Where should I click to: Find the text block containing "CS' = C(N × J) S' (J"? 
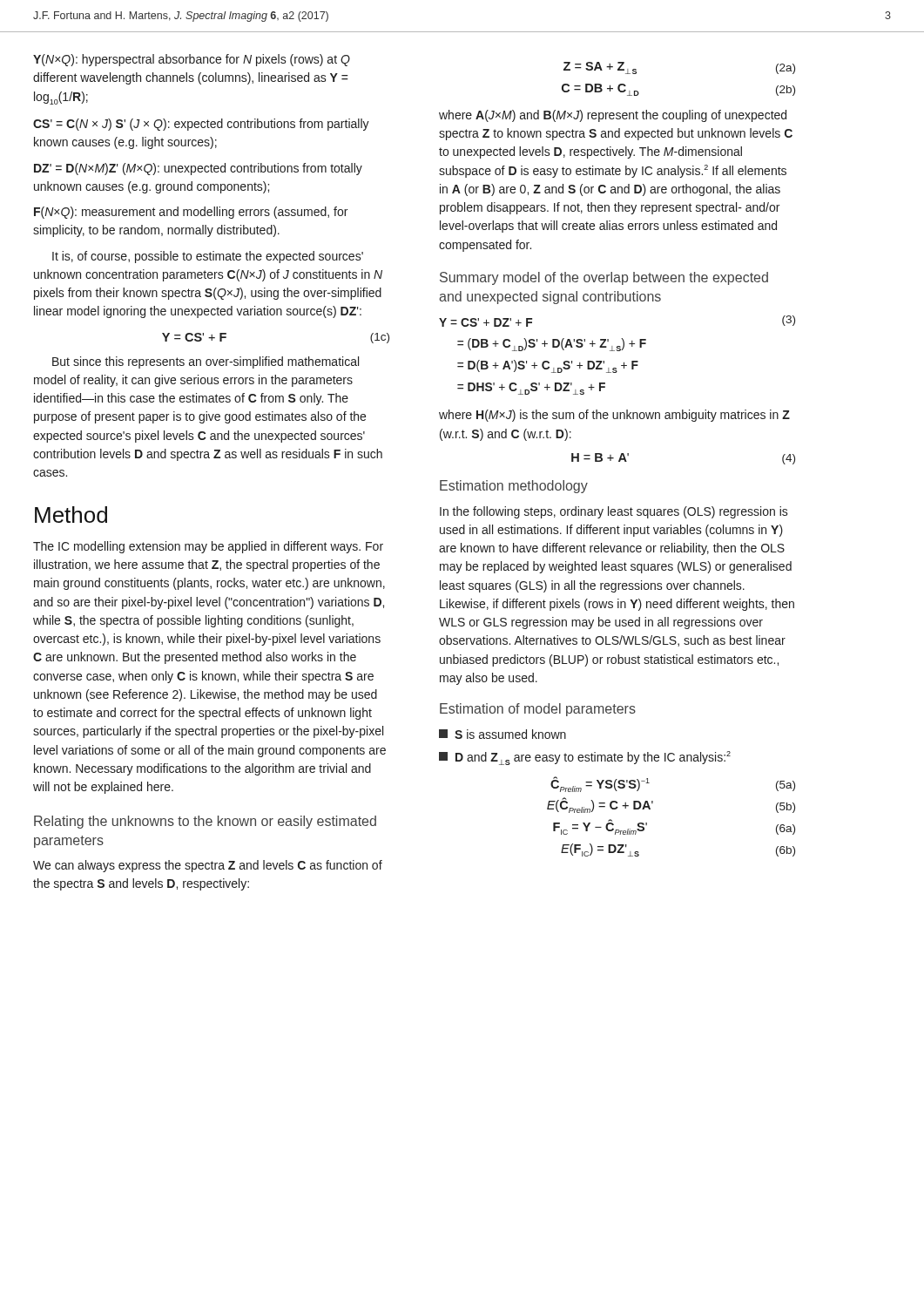coord(212,134)
